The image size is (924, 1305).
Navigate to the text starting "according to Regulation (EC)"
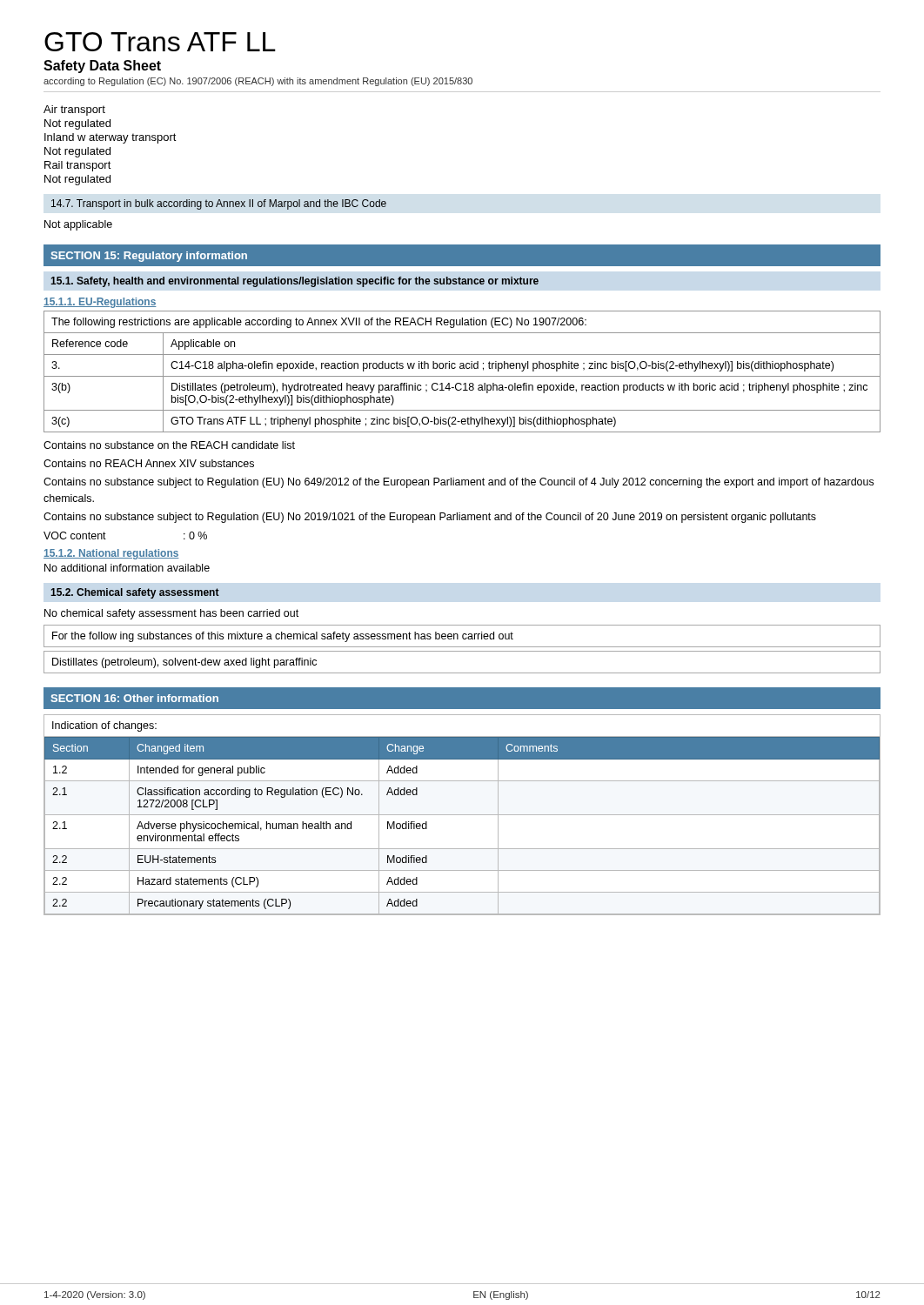(462, 81)
